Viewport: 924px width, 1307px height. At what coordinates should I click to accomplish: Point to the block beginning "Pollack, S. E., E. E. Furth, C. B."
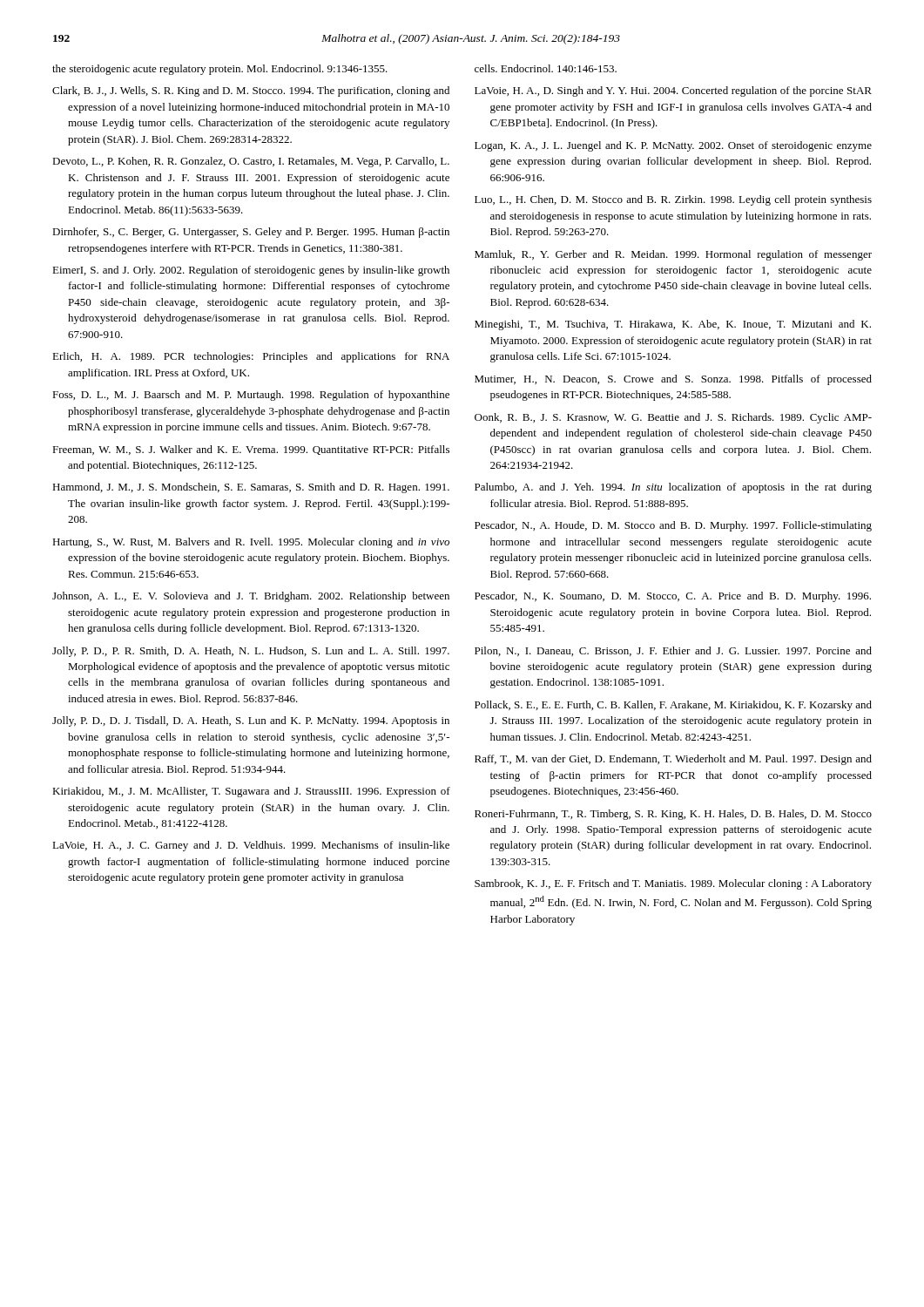tap(673, 720)
